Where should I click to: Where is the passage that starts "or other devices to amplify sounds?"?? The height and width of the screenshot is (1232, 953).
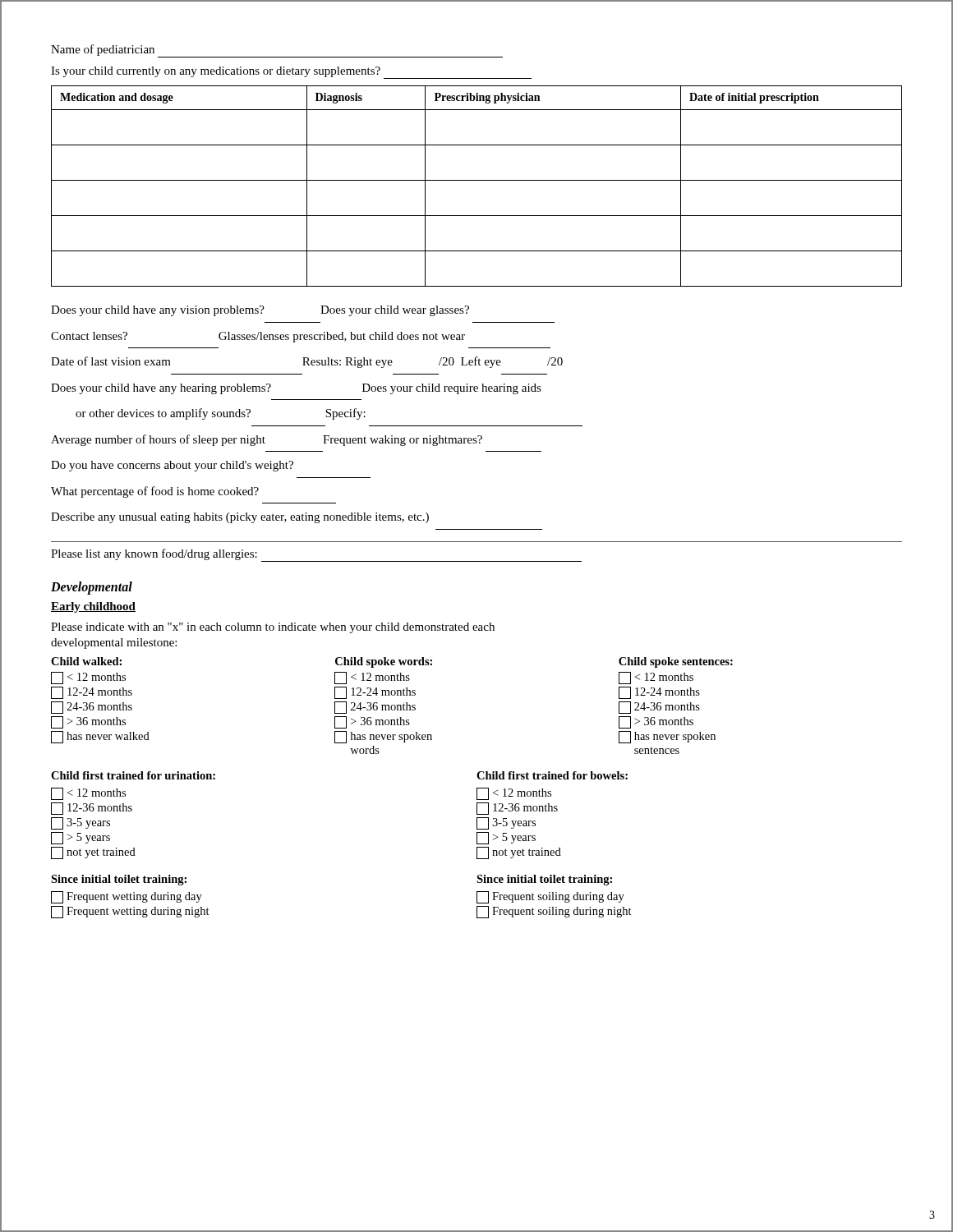click(x=329, y=414)
